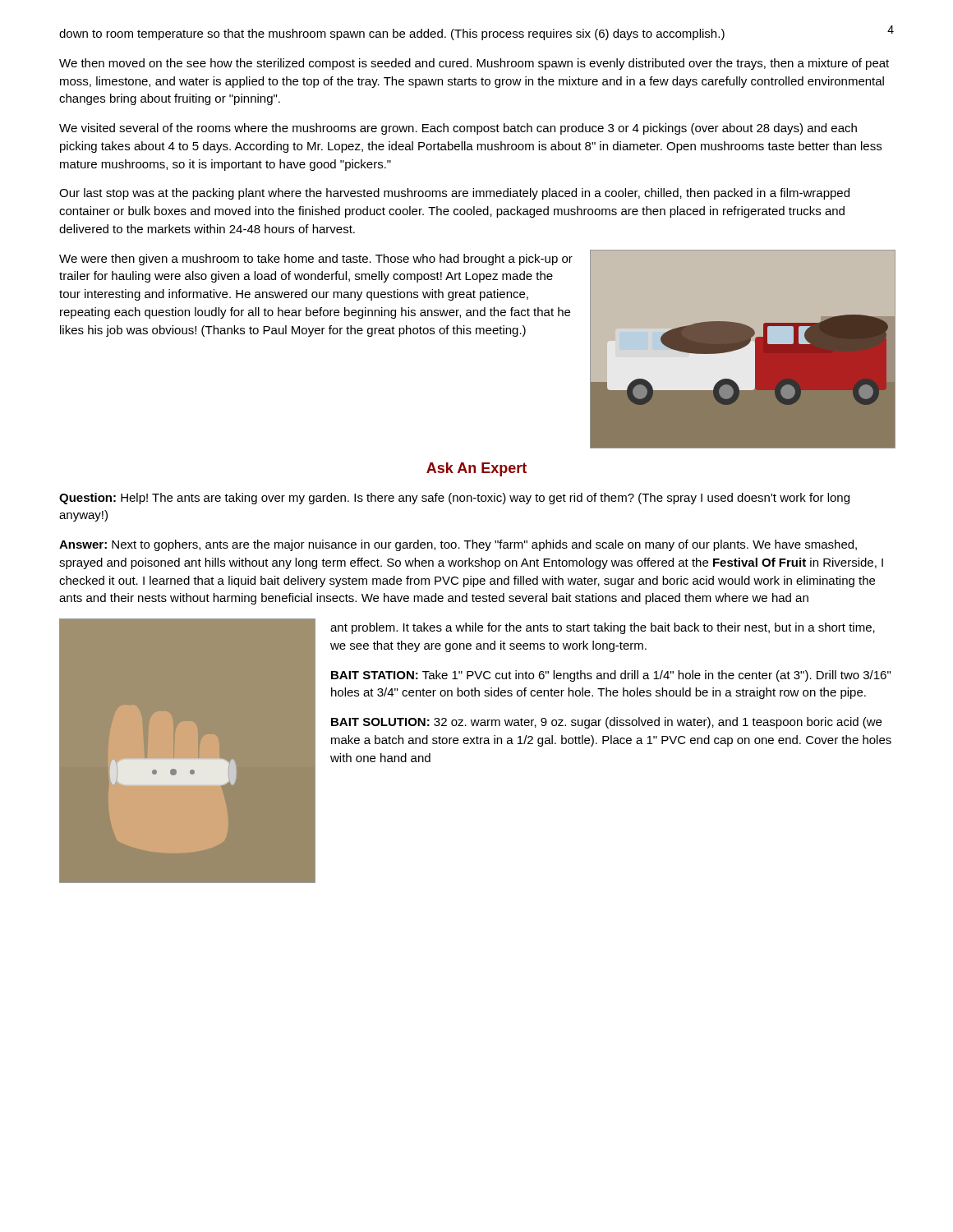The image size is (953, 1232).
Task: Find the passage starting "Question: Help! The ants are taking over my"
Action: (476, 506)
